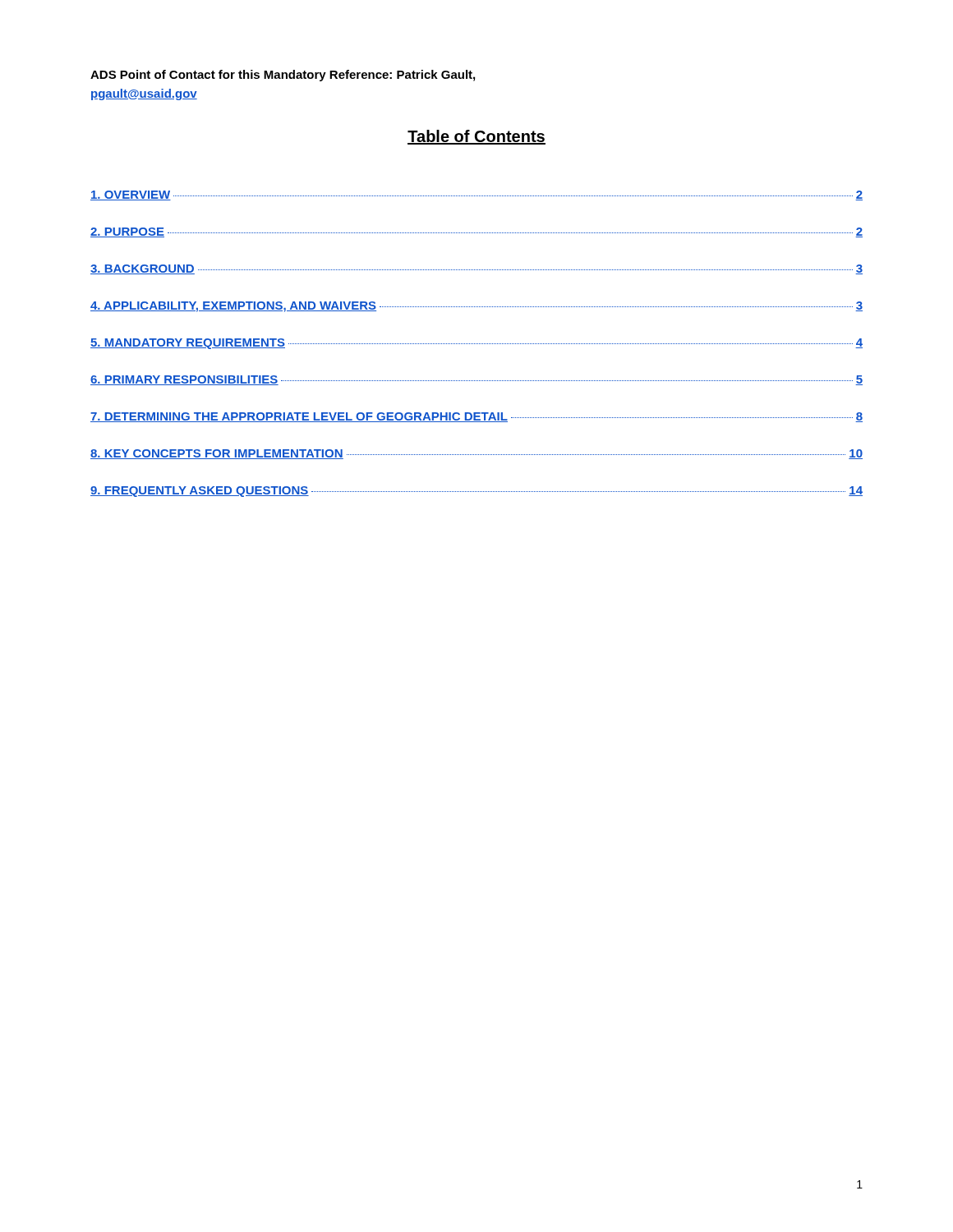Point to the text block starting "5. MANDATORY REQUIREMENTS"

tap(476, 342)
